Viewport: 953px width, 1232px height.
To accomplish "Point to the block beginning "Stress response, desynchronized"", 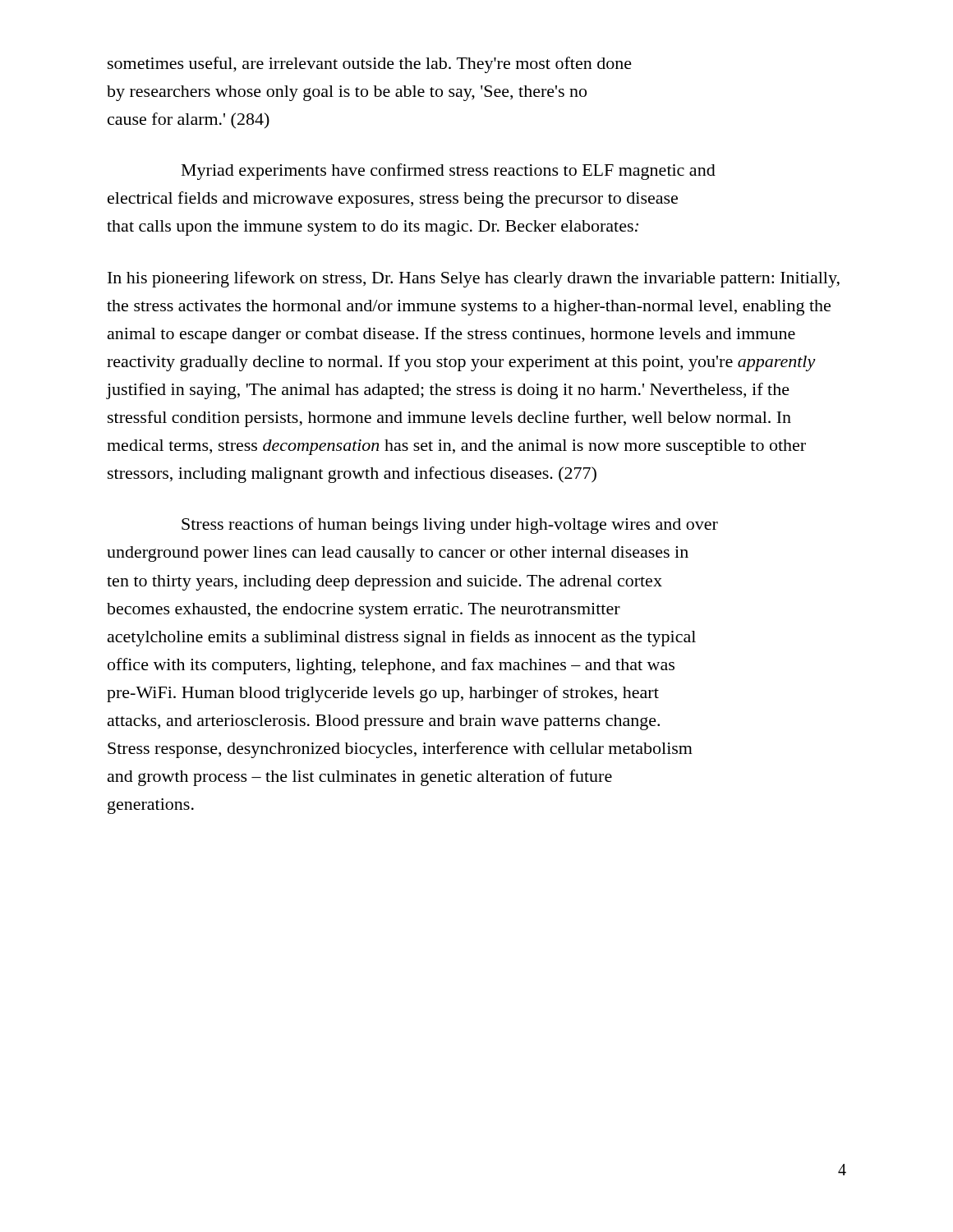I will [476, 748].
